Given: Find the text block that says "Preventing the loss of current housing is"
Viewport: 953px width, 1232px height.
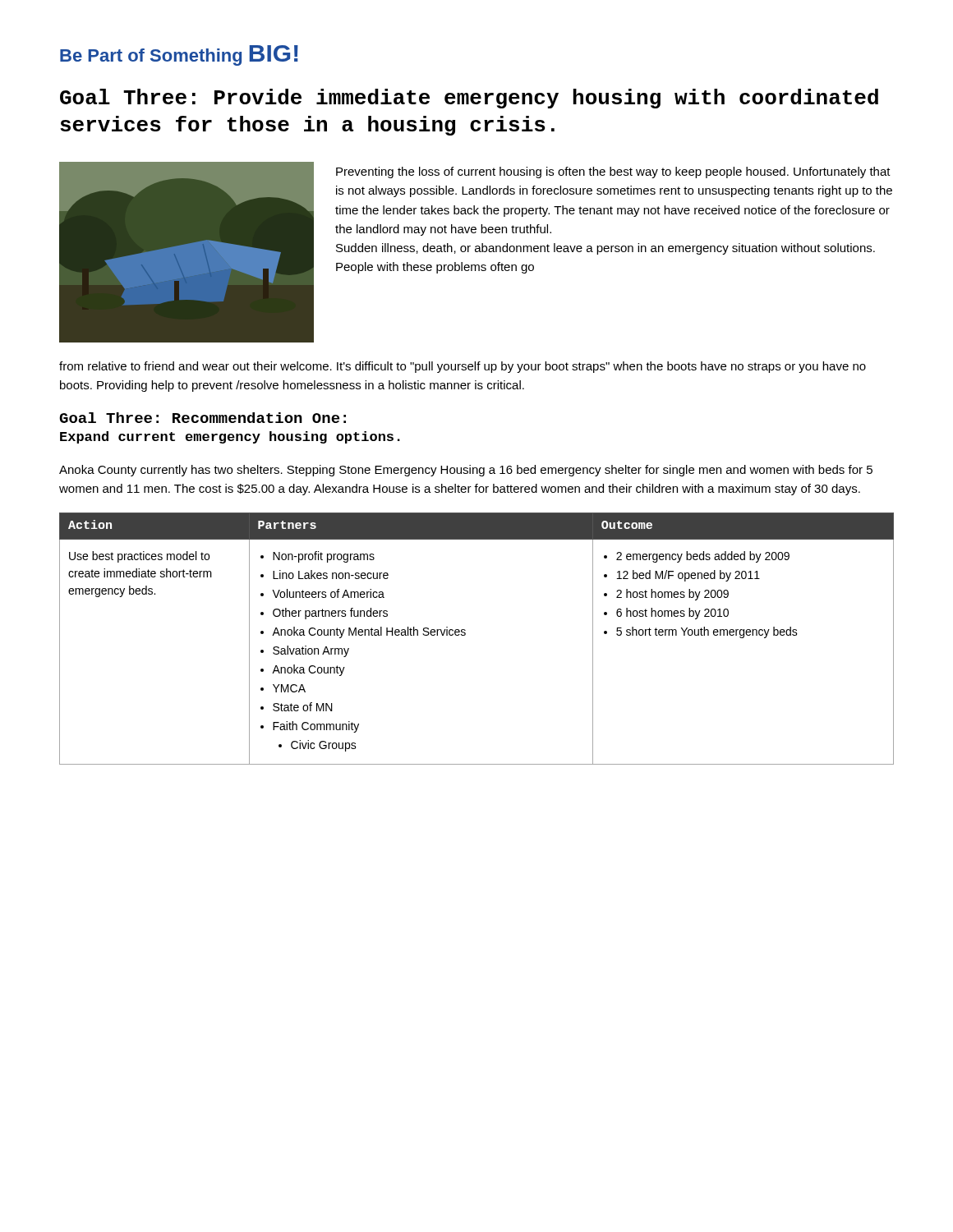Looking at the screenshot, I should [x=614, y=219].
